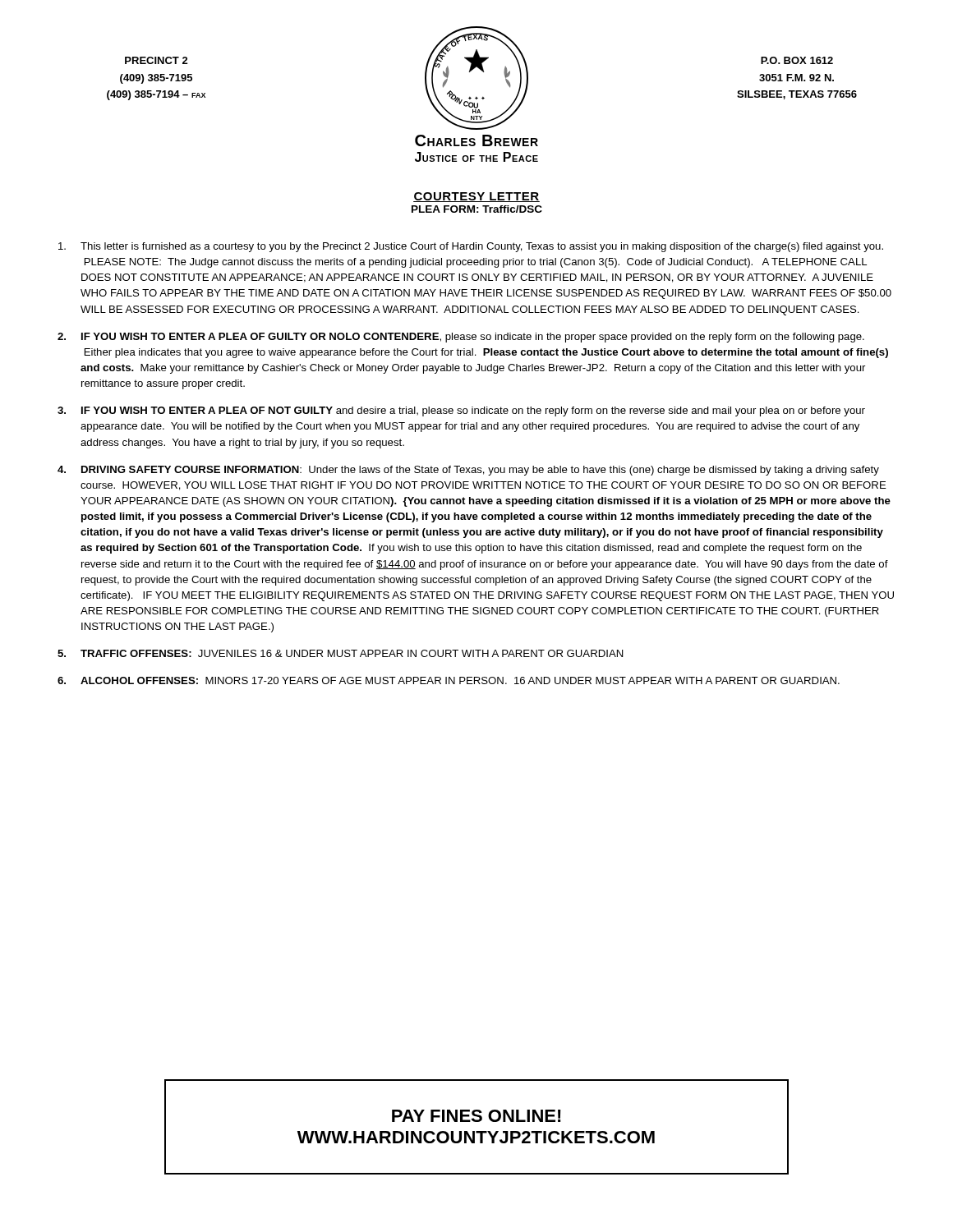The height and width of the screenshot is (1232, 953).
Task: Find the list item that reads "2. IF YOU WISH TO ENTER"
Action: click(476, 360)
